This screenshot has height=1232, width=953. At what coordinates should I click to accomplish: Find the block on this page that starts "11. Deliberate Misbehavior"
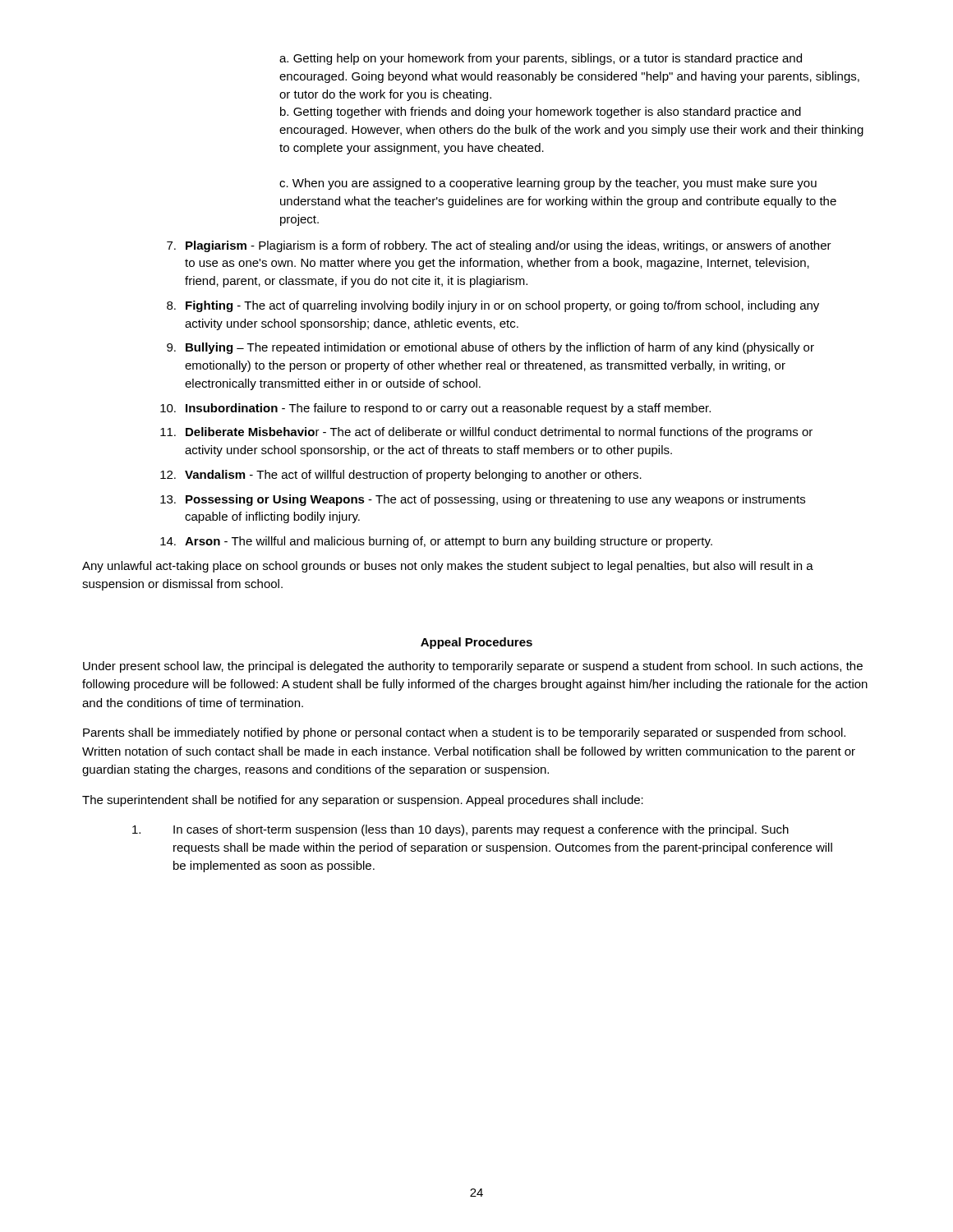click(x=485, y=441)
